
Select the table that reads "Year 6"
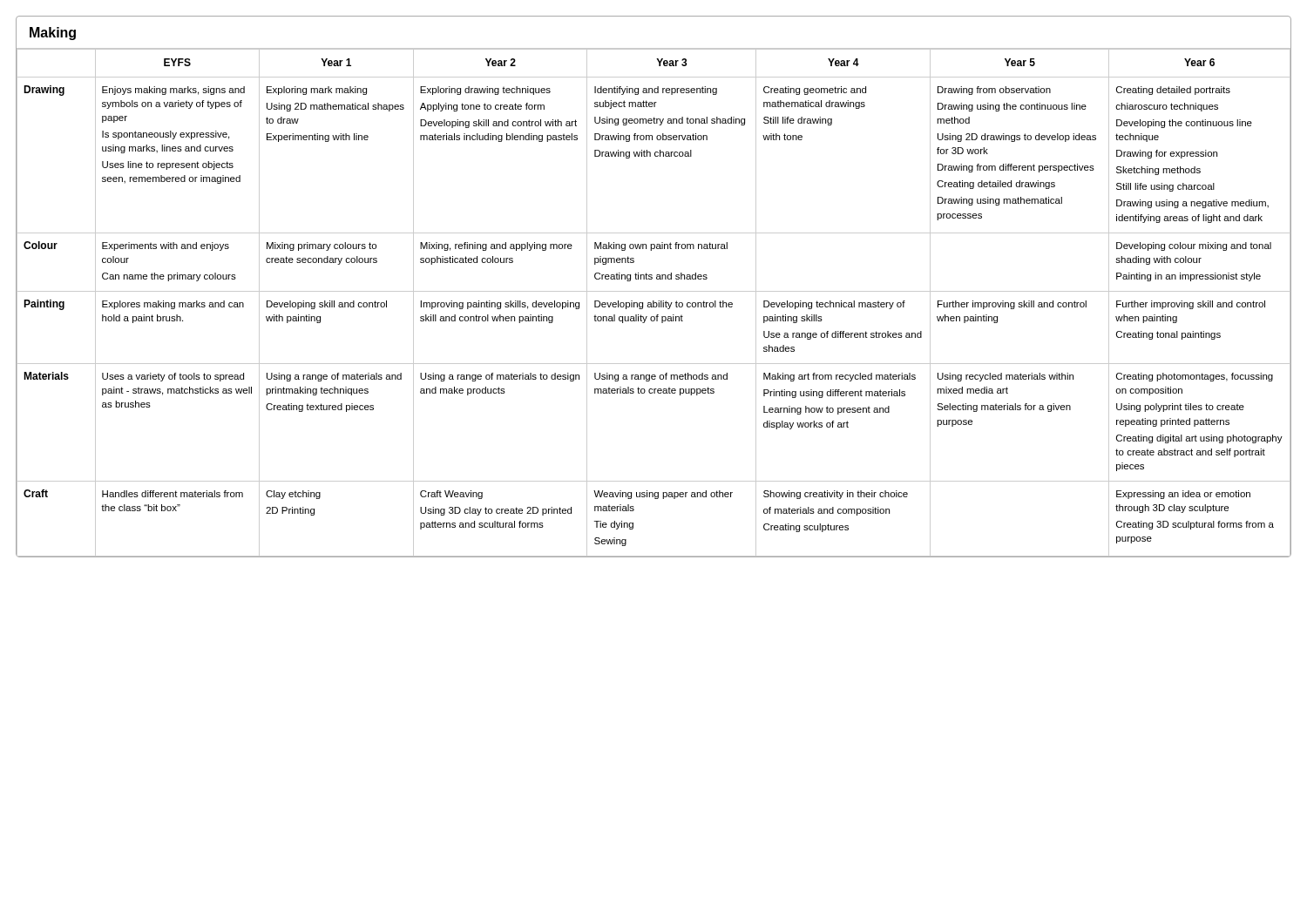654,303
